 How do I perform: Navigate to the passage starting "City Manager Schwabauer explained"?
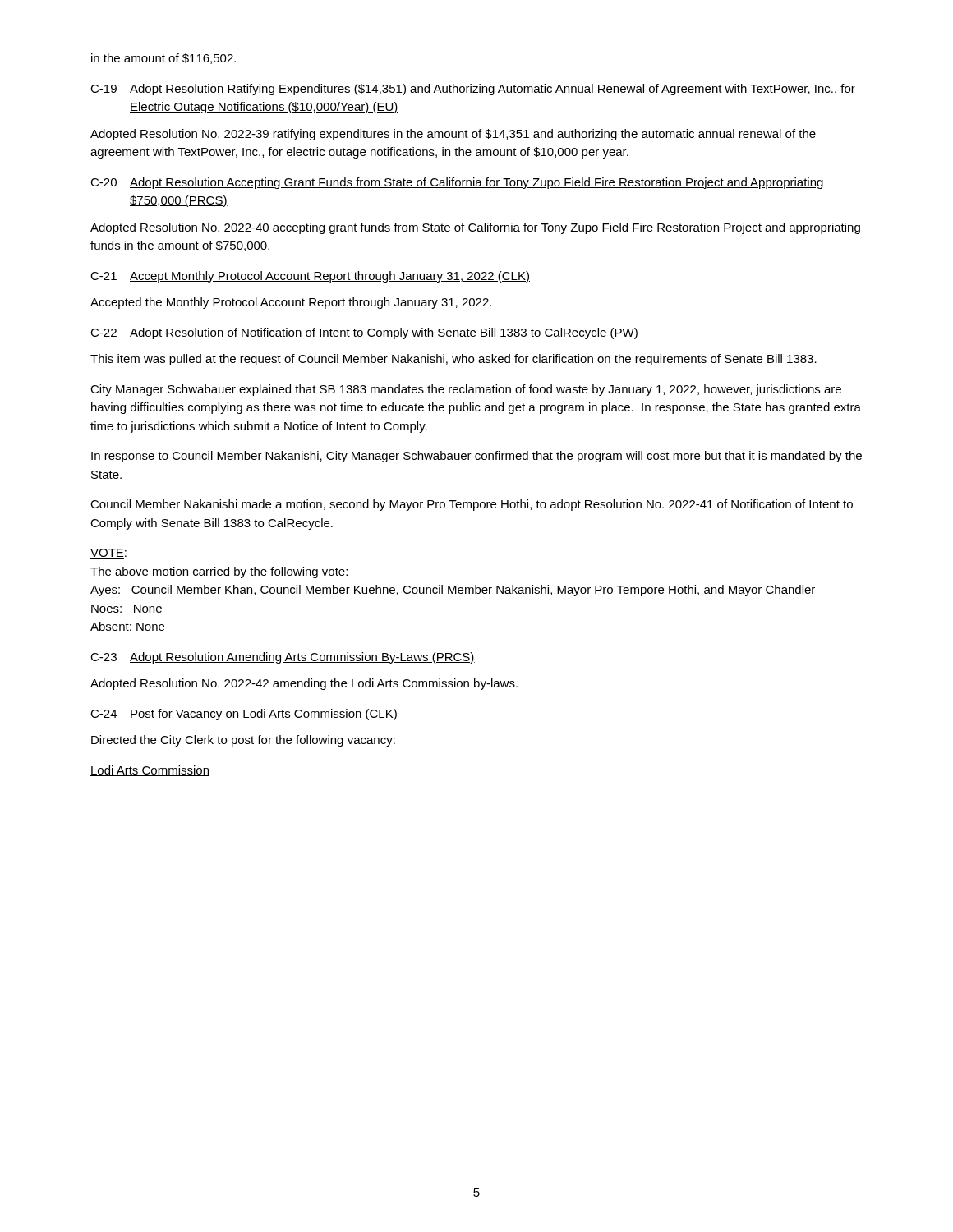click(x=476, y=407)
